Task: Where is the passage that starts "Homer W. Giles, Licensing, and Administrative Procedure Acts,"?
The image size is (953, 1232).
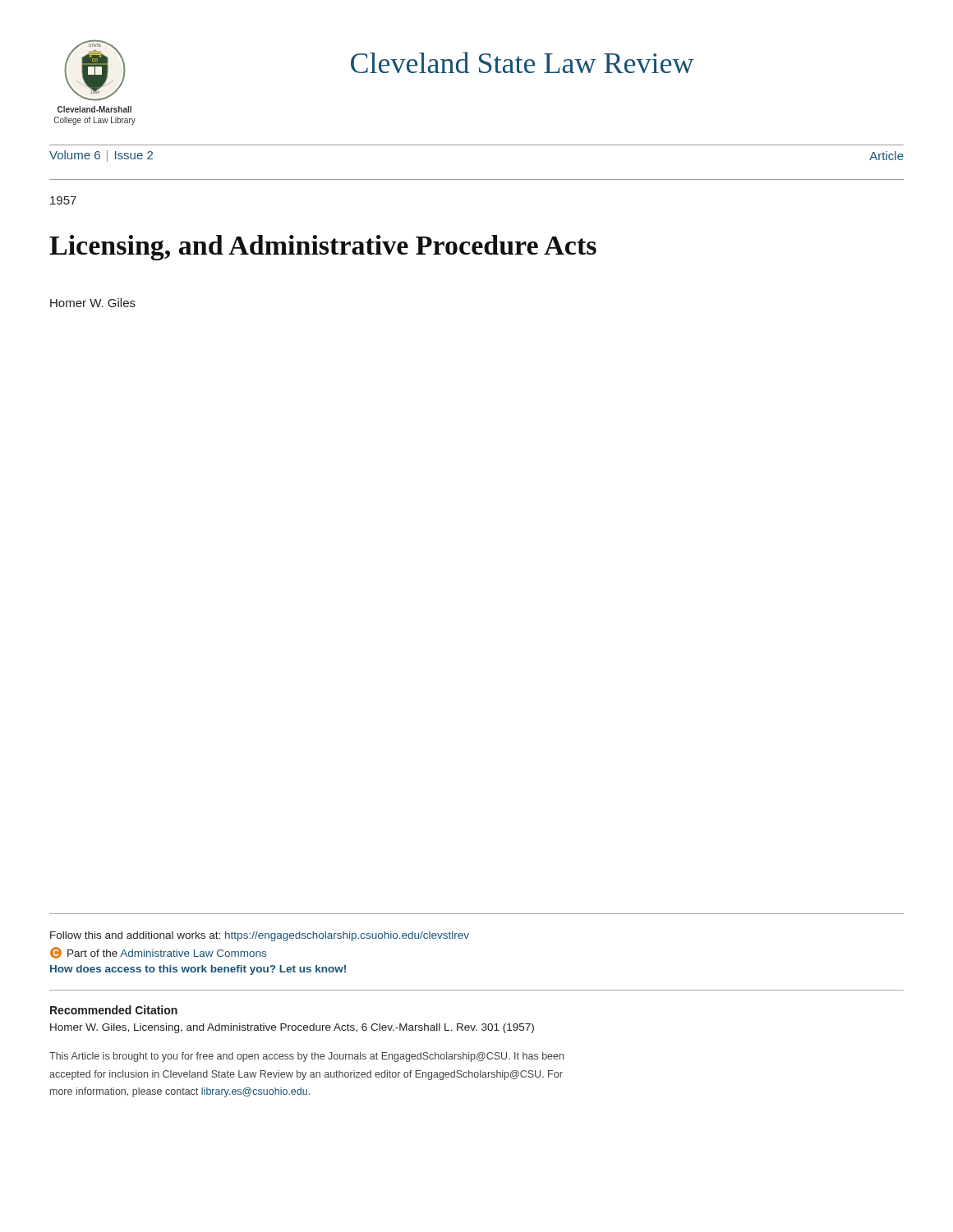Action: [292, 1027]
